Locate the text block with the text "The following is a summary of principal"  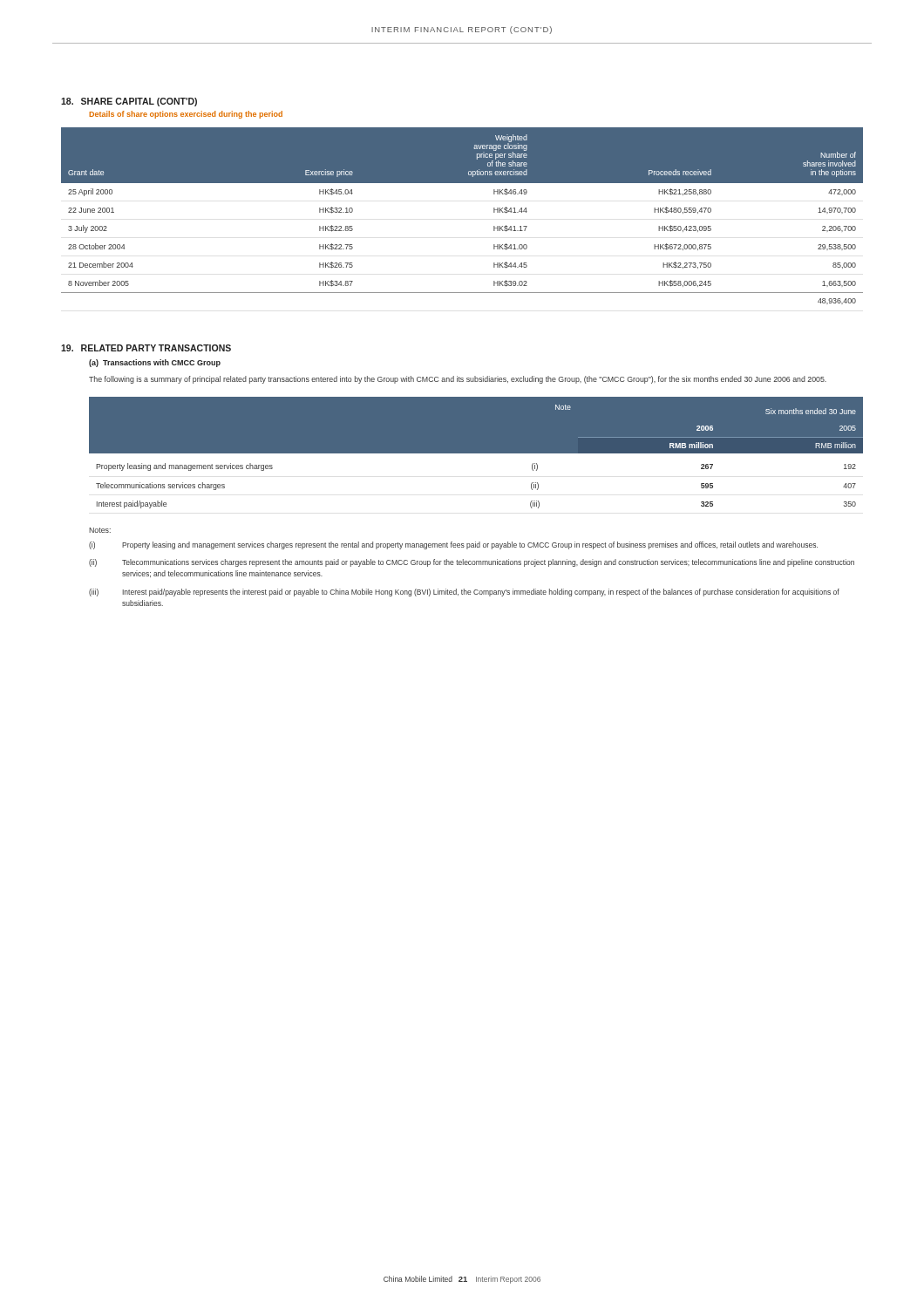458,379
